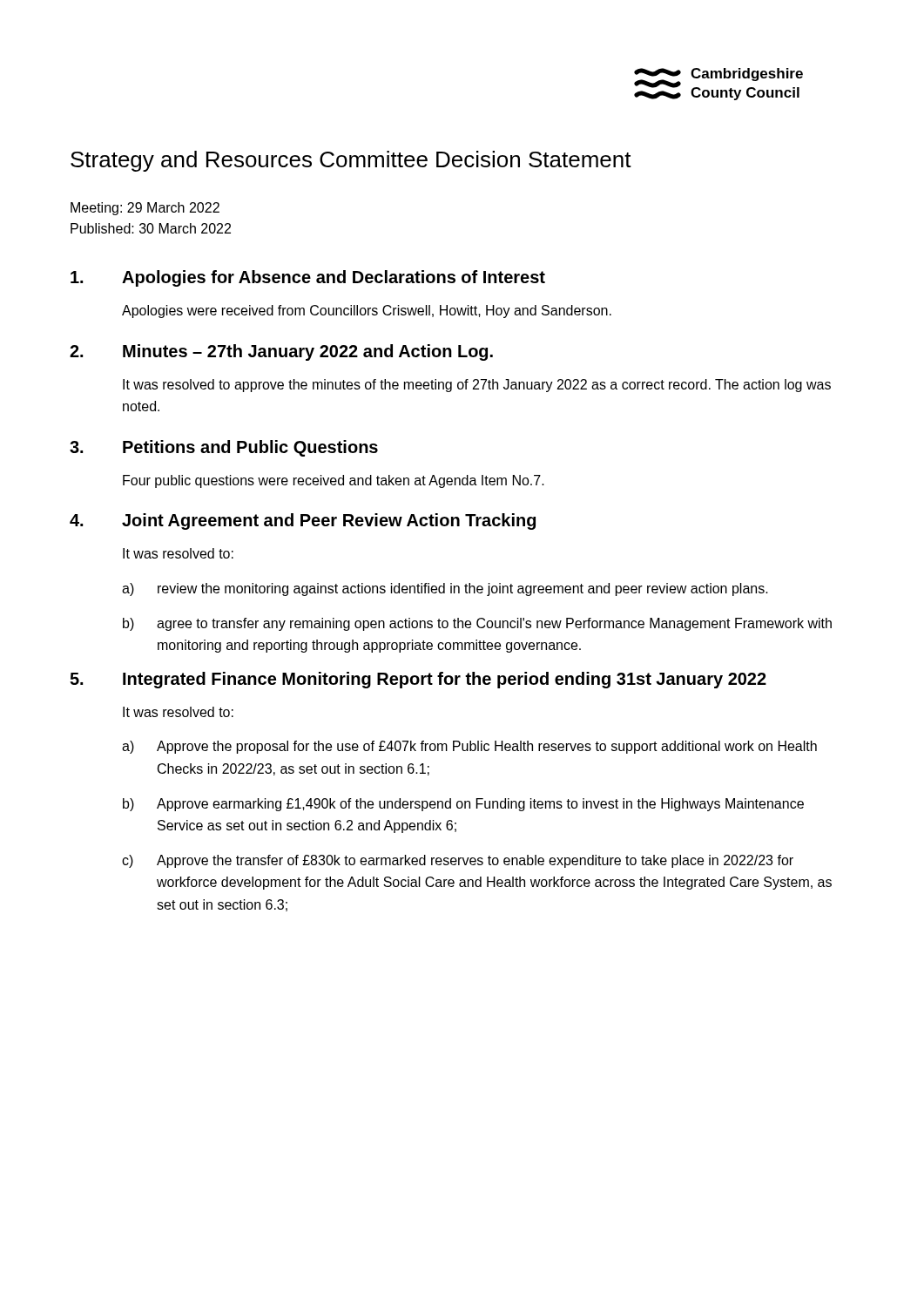Point to the block beginning "Apologies were received from Councillors Criswell,"

pos(367,311)
